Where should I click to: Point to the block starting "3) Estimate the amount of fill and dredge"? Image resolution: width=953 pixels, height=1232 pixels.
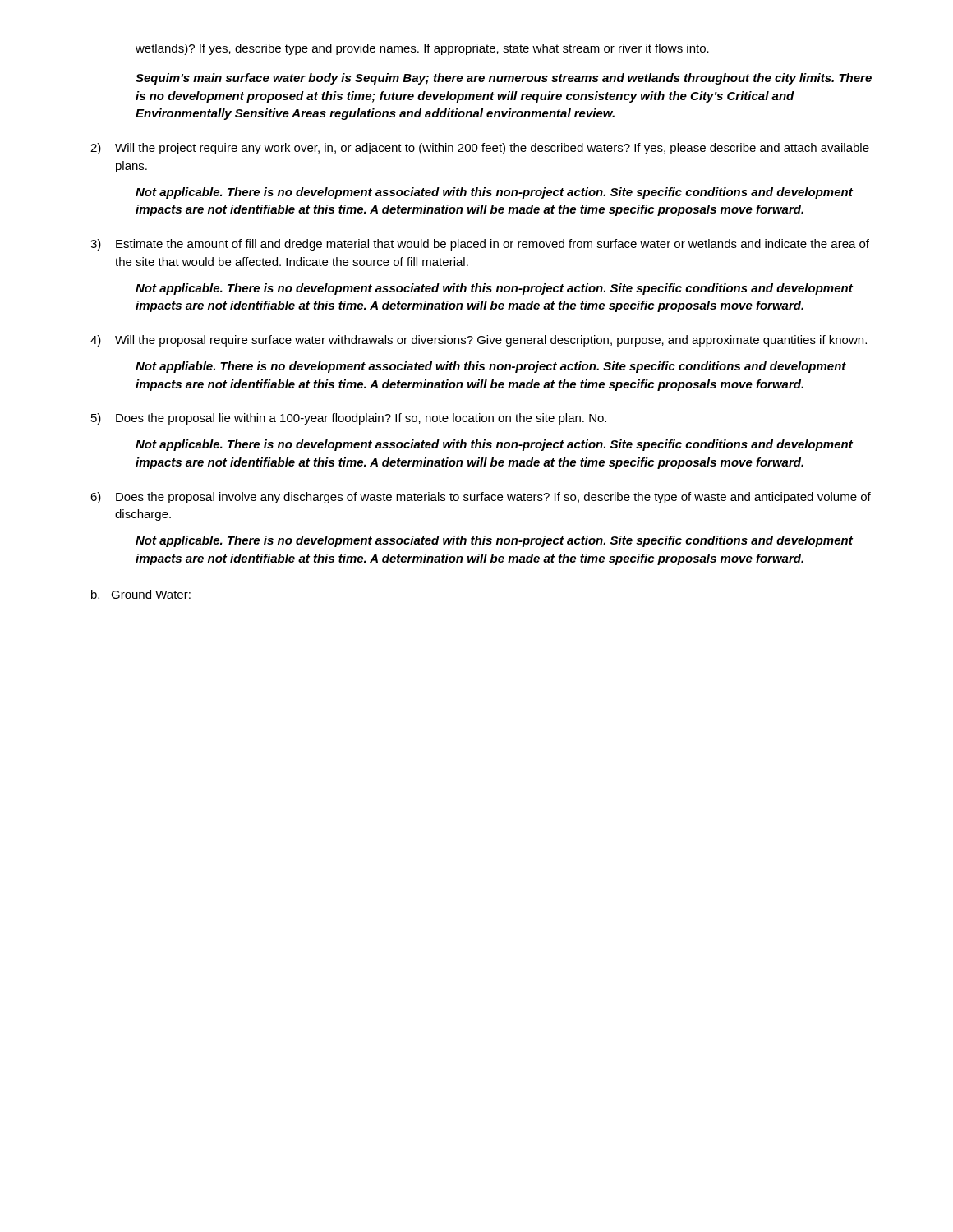pos(485,253)
